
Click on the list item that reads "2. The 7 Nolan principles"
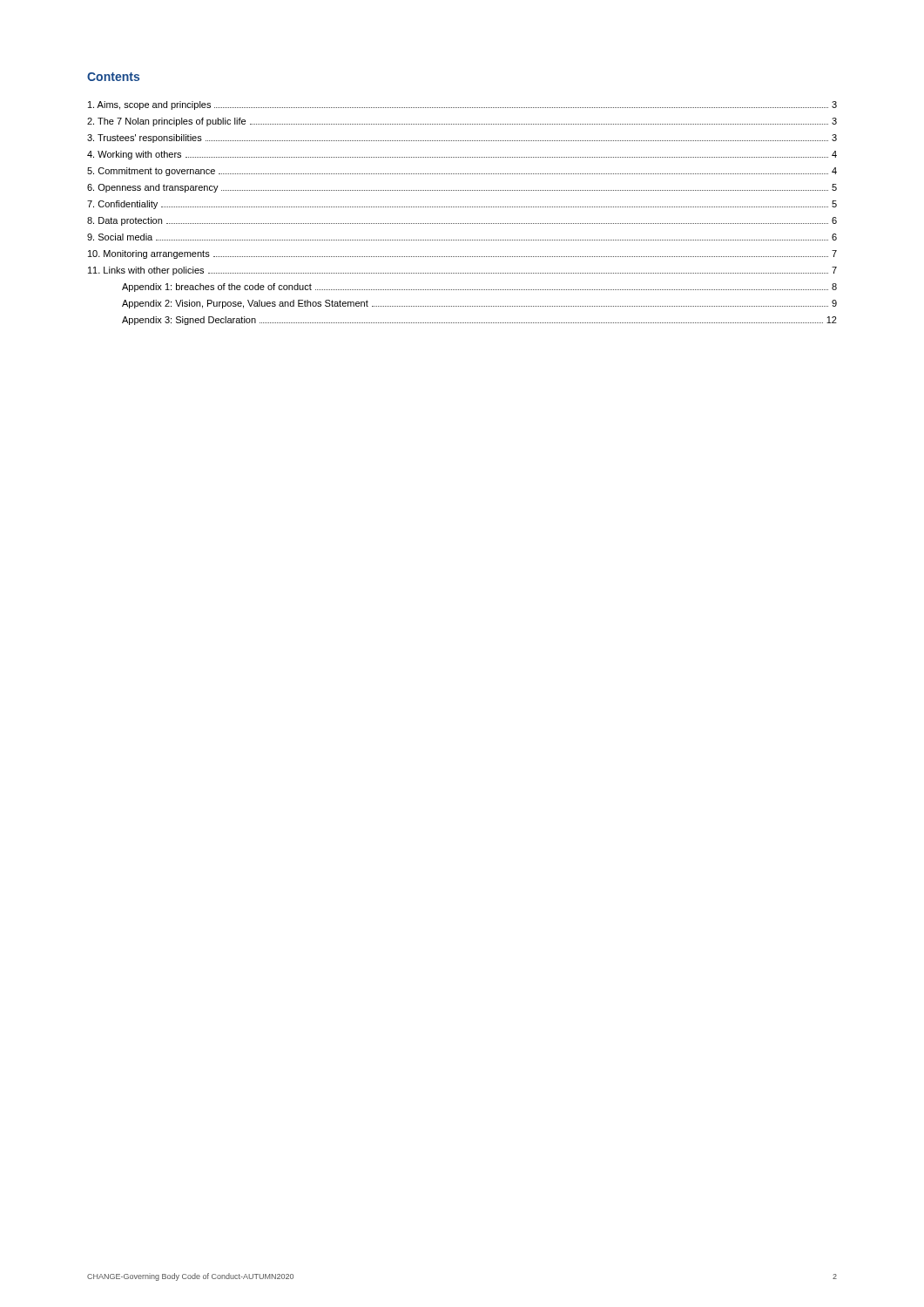coord(462,121)
